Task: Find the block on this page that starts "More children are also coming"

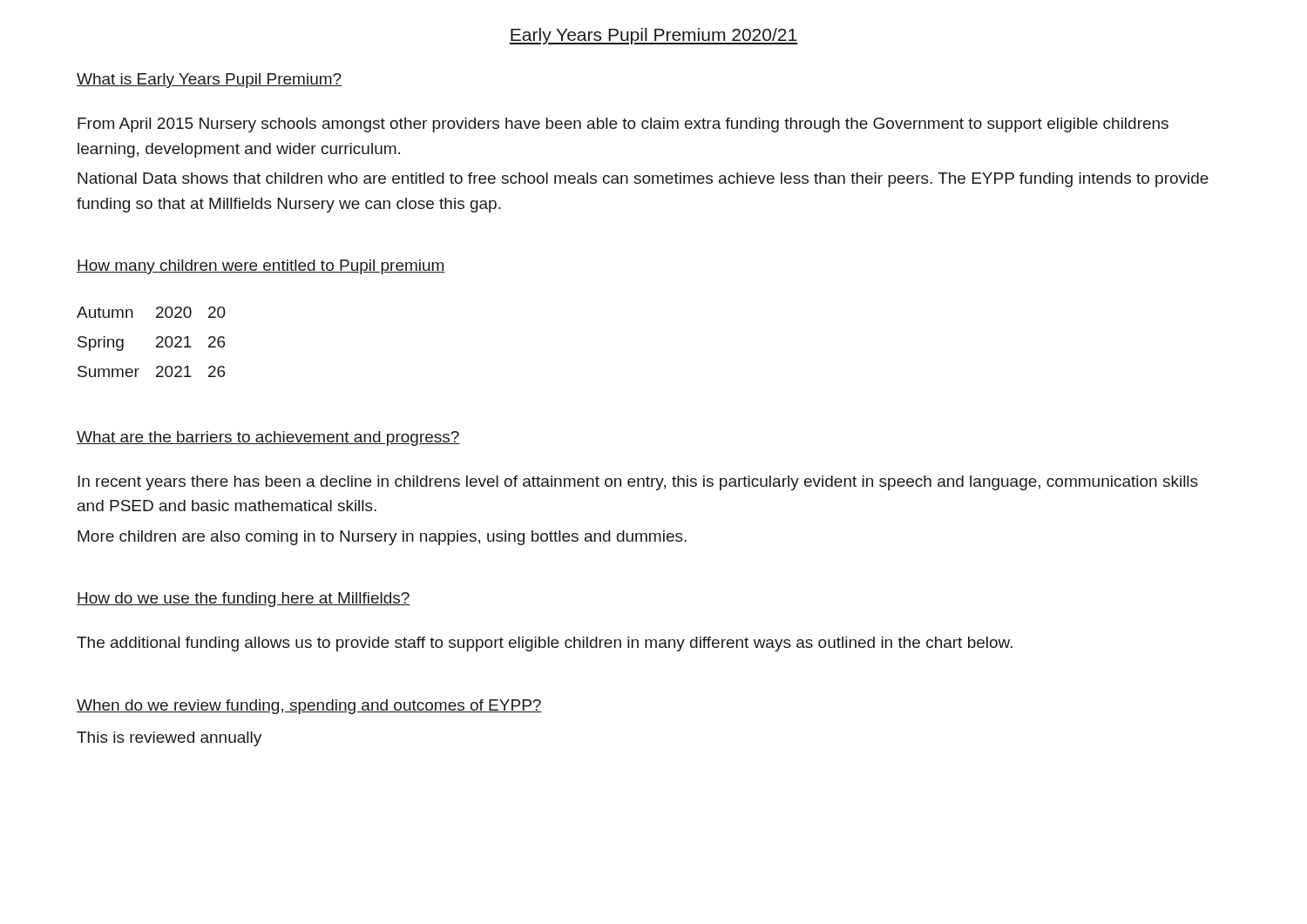Action: [382, 536]
